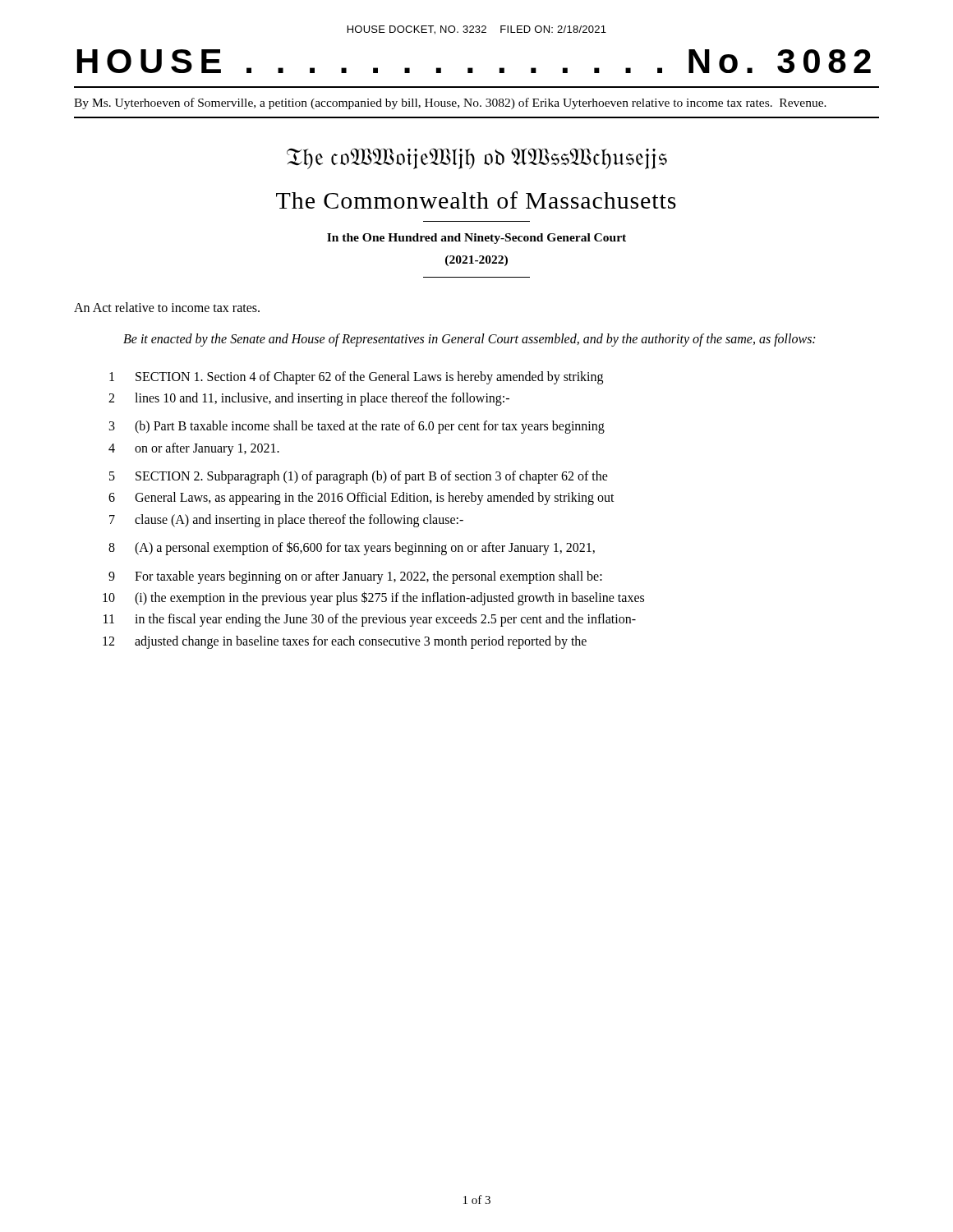The height and width of the screenshot is (1232, 953).
Task: Locate the block of text that opens with "4 on or"
Action: pos(194,449)
